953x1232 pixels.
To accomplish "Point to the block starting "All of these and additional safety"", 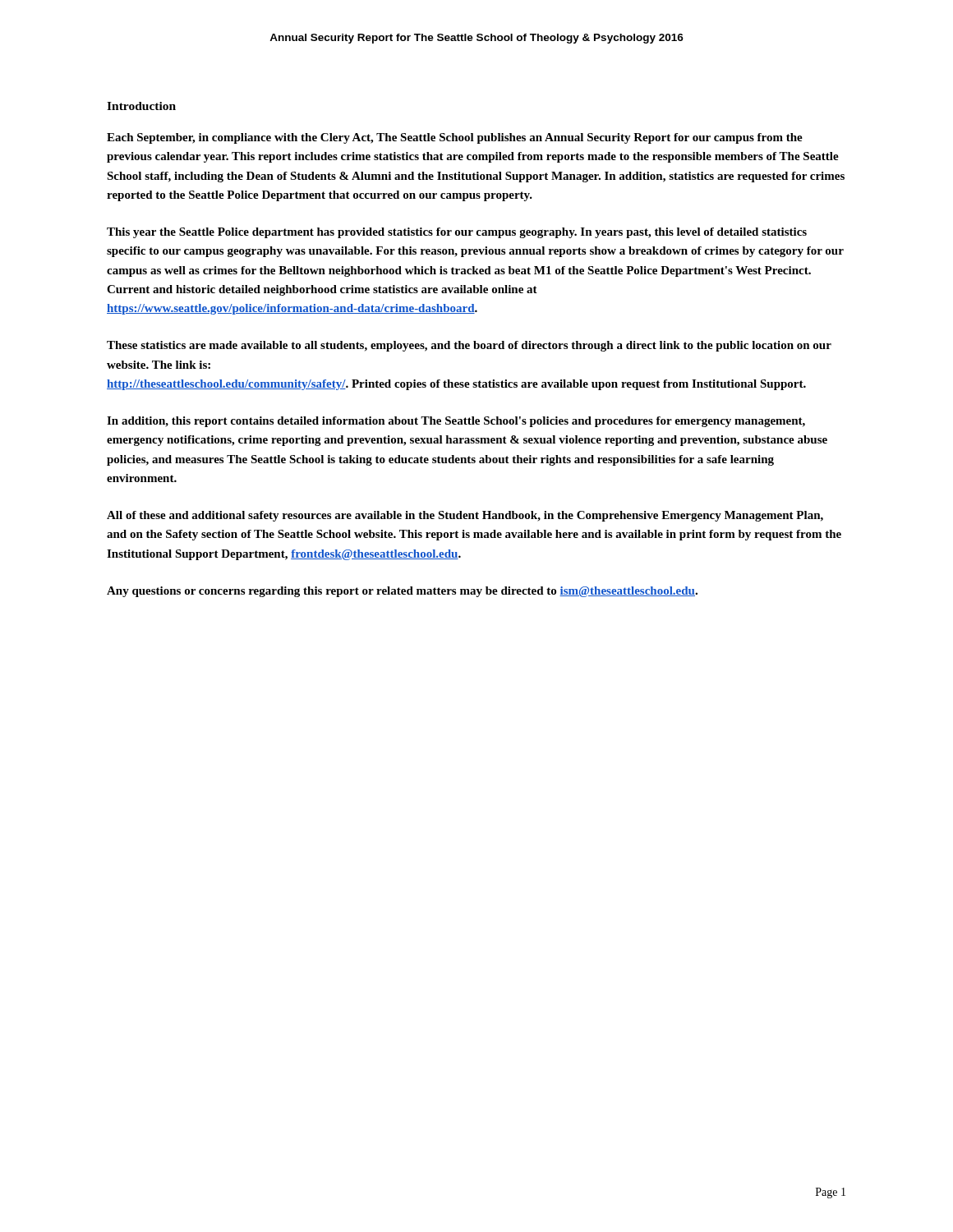I will (474, 534).
